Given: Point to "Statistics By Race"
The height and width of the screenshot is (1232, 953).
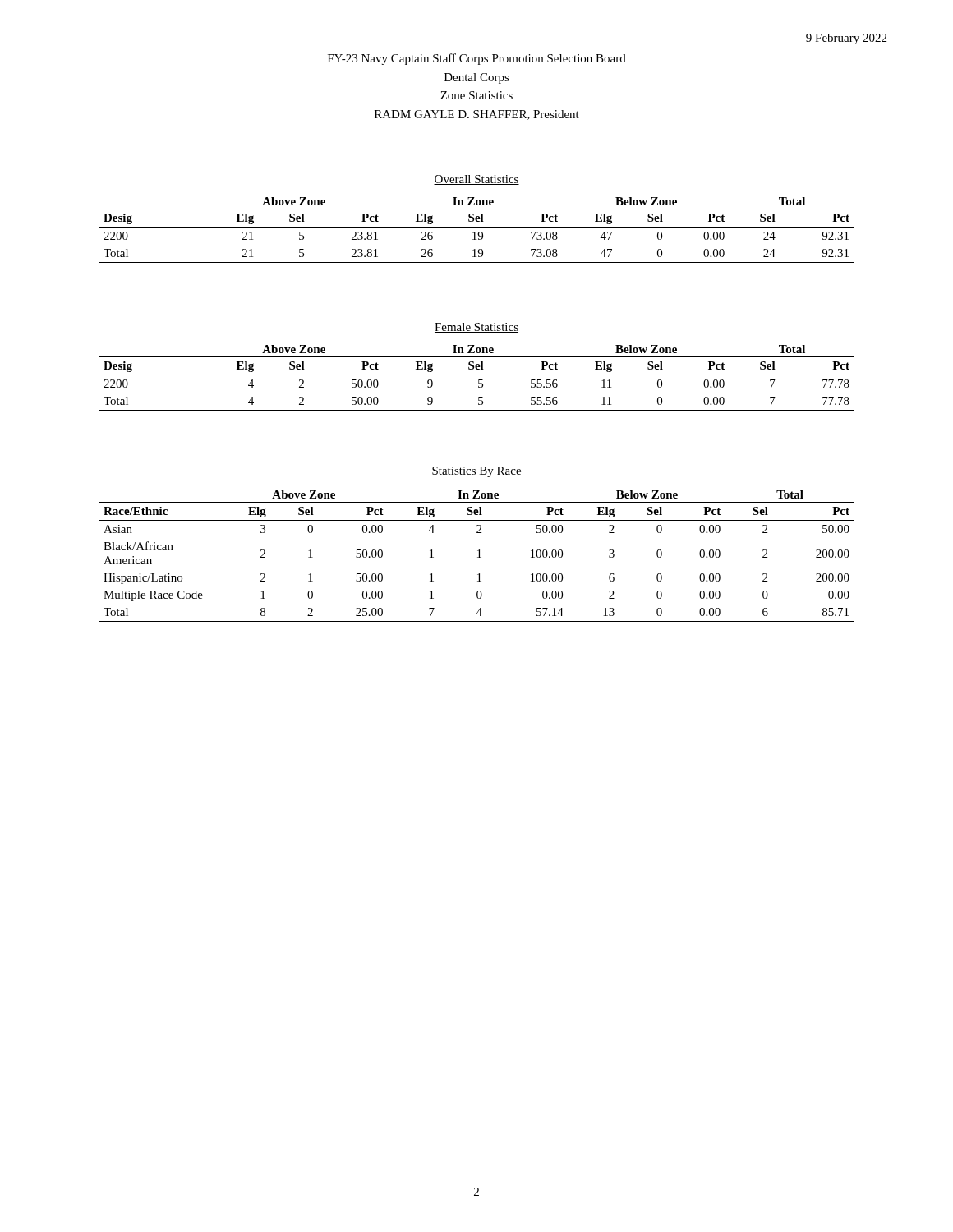Looking at the screenshot, I should pos(476,471).
